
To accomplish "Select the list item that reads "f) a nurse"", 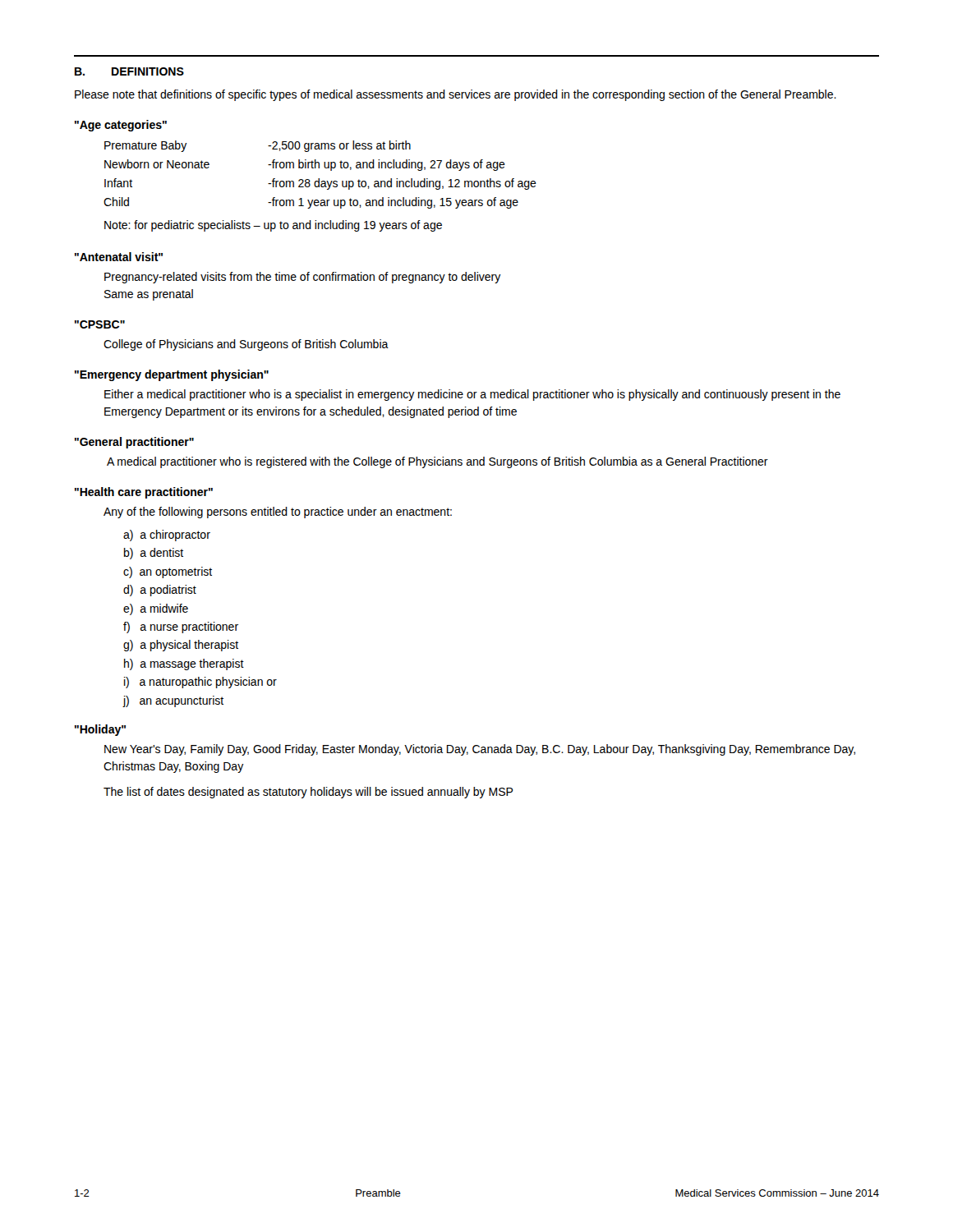I will point(181,627).
